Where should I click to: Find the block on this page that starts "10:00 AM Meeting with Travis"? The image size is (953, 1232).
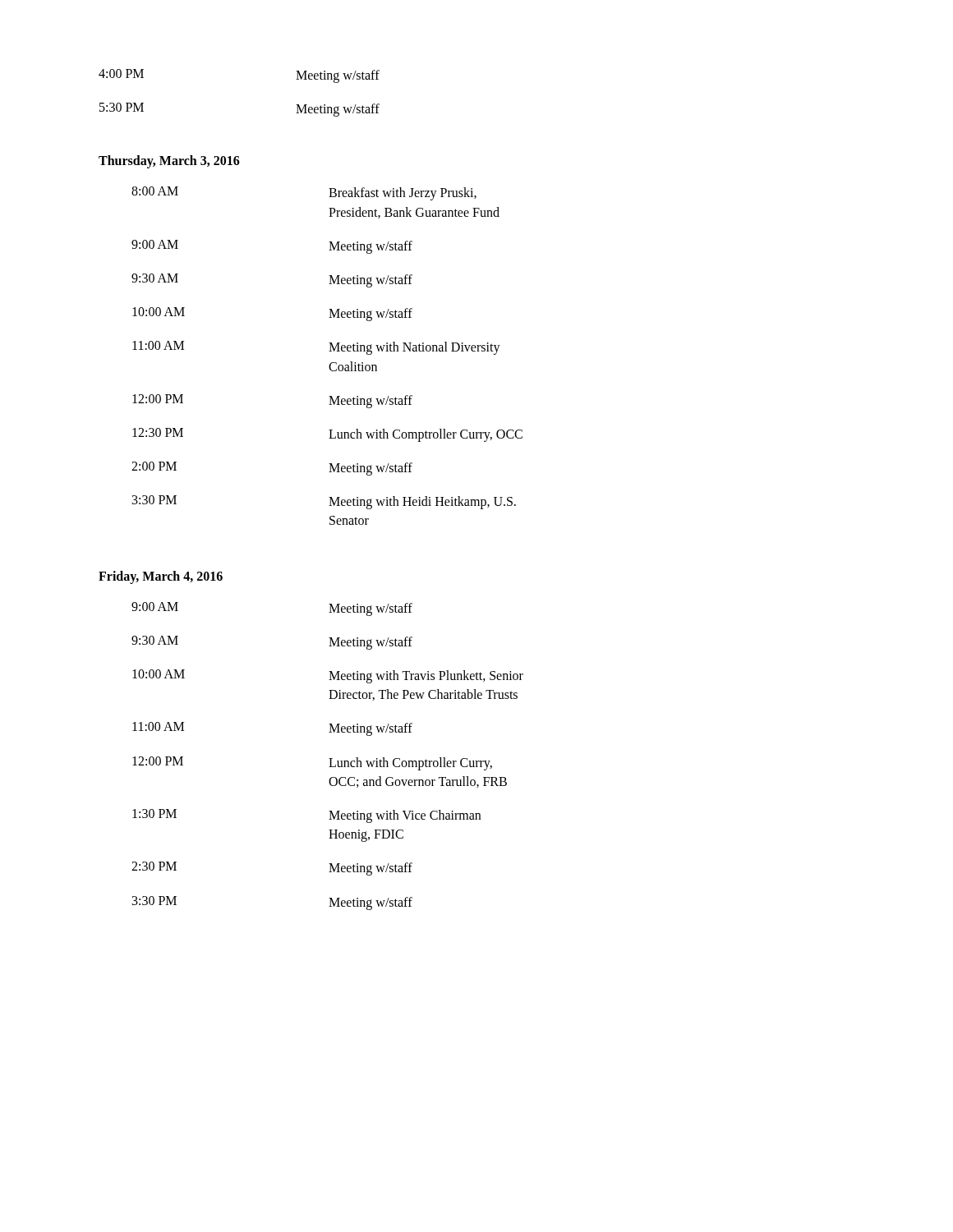[x=452, y=685]
